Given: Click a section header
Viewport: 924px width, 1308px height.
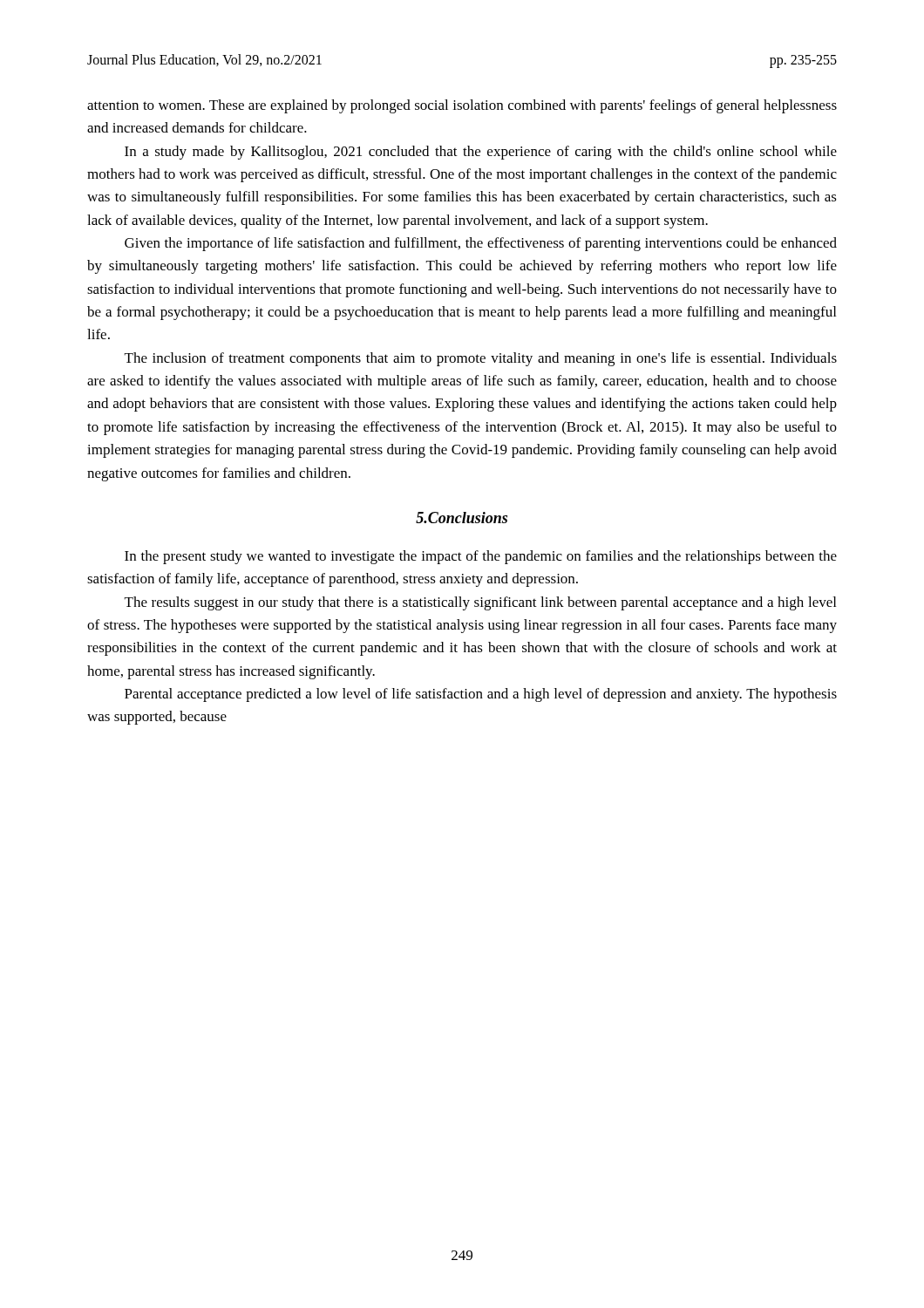Looking at the screenshot, I should 462,518.
